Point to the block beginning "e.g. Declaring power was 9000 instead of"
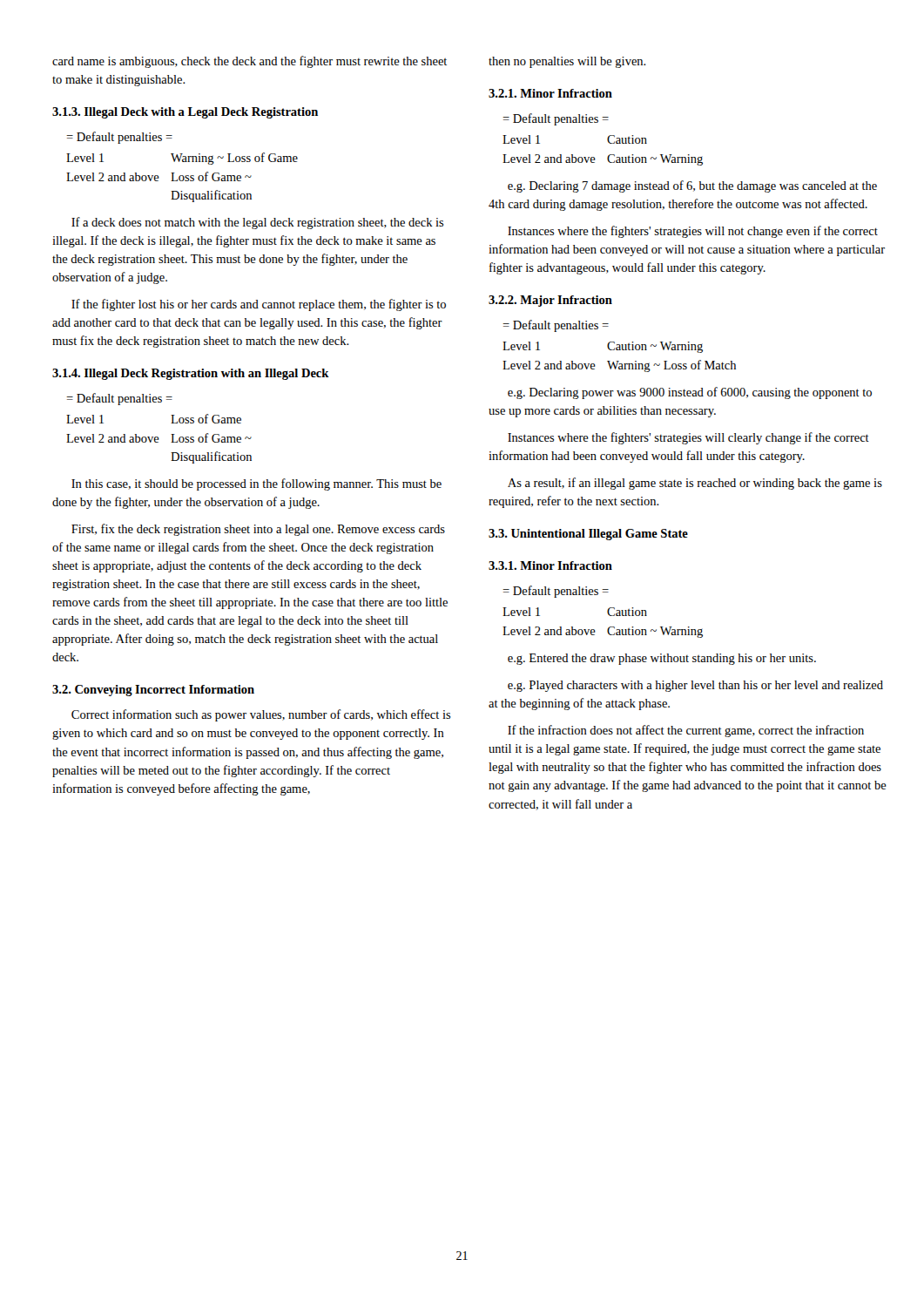924x1307 pixels. [689, 402]
